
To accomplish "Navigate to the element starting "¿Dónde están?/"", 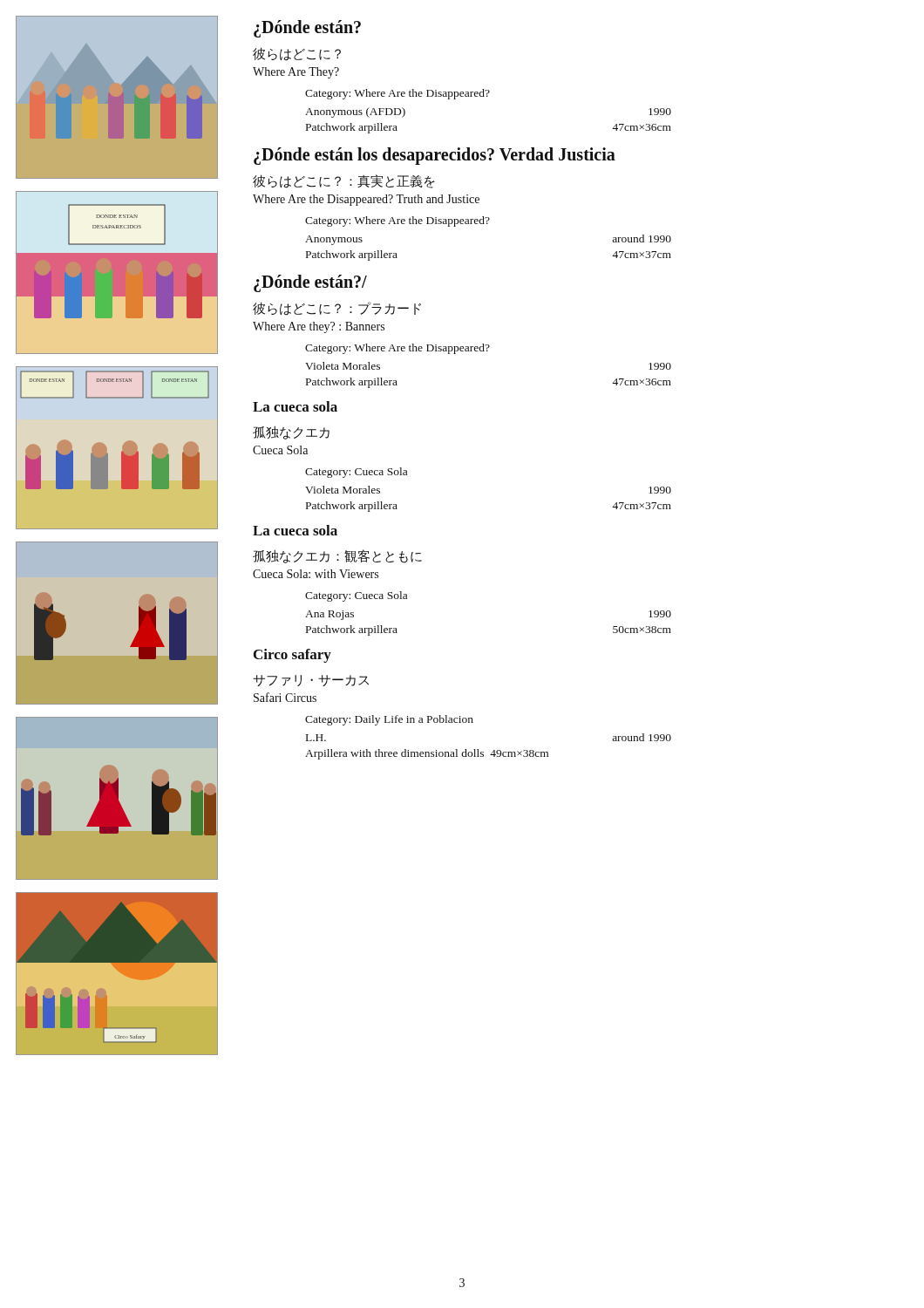I will pos(310,283).
